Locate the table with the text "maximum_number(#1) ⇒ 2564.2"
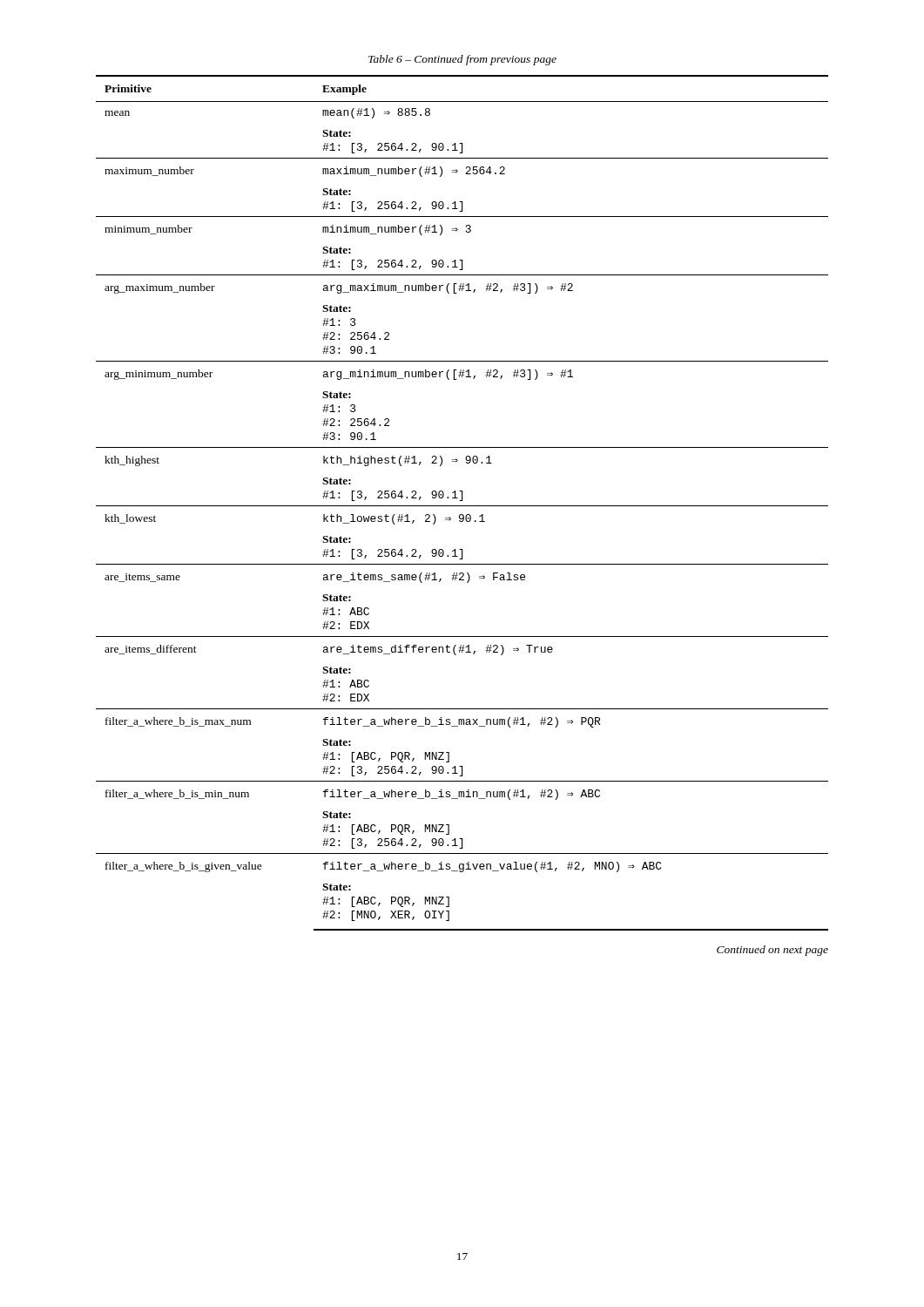Screen dimensions: 1307x924 [x=462, y=503]
